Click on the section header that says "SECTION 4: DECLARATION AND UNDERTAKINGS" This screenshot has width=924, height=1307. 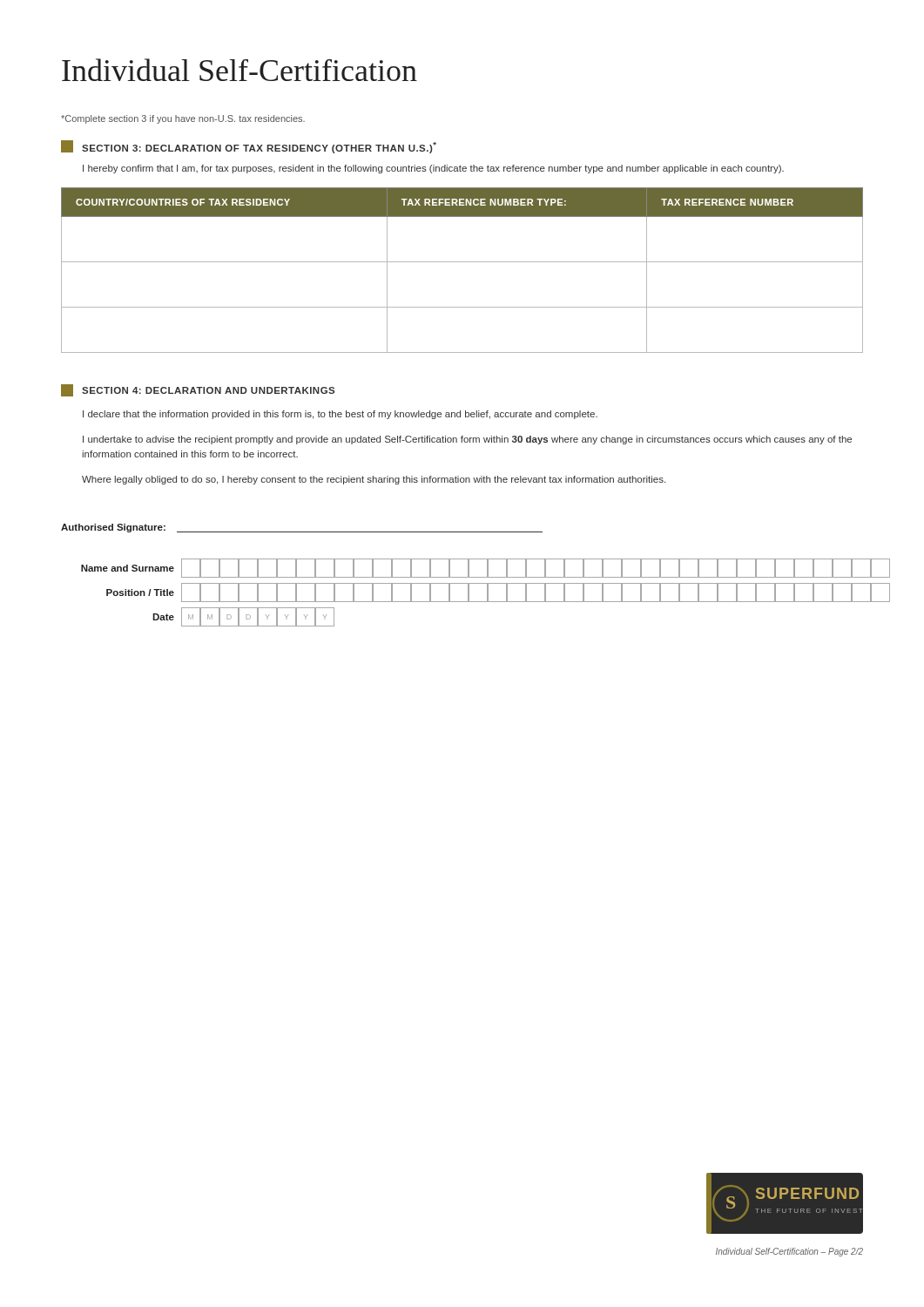(x=198, y=390)
